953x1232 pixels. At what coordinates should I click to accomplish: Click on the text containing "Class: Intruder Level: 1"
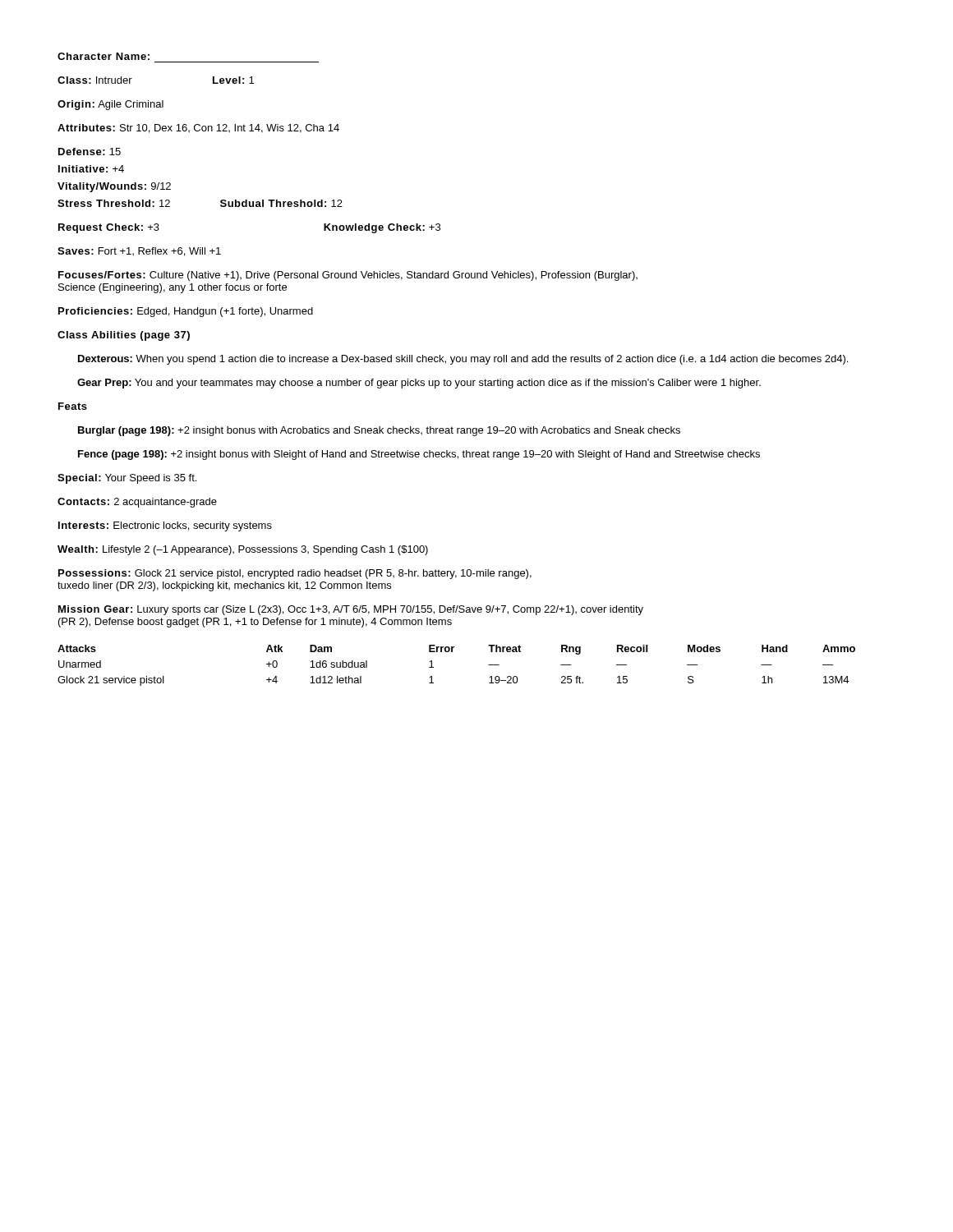coord(97,80)
